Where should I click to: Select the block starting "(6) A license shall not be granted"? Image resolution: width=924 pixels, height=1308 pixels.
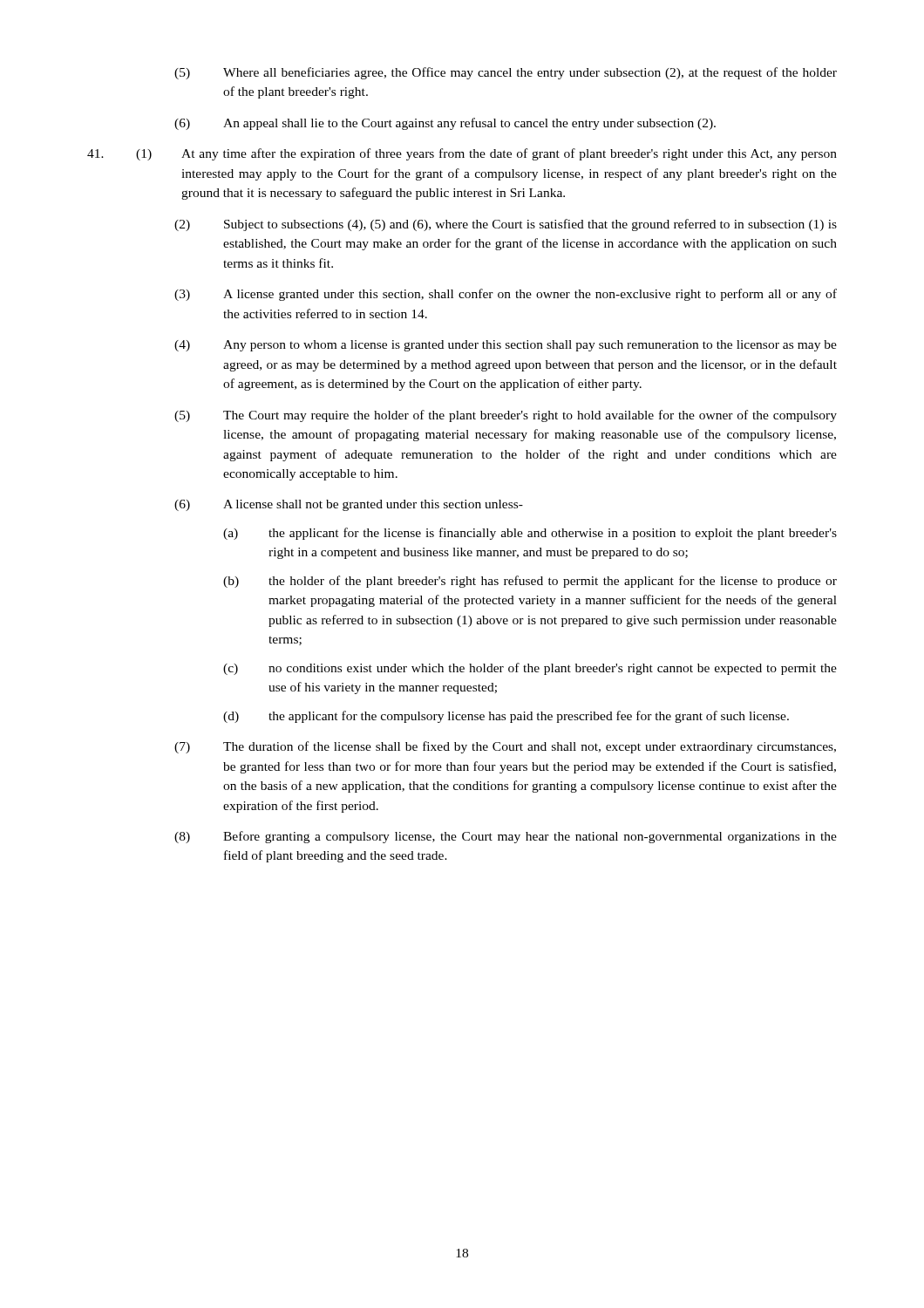(506, 505)
